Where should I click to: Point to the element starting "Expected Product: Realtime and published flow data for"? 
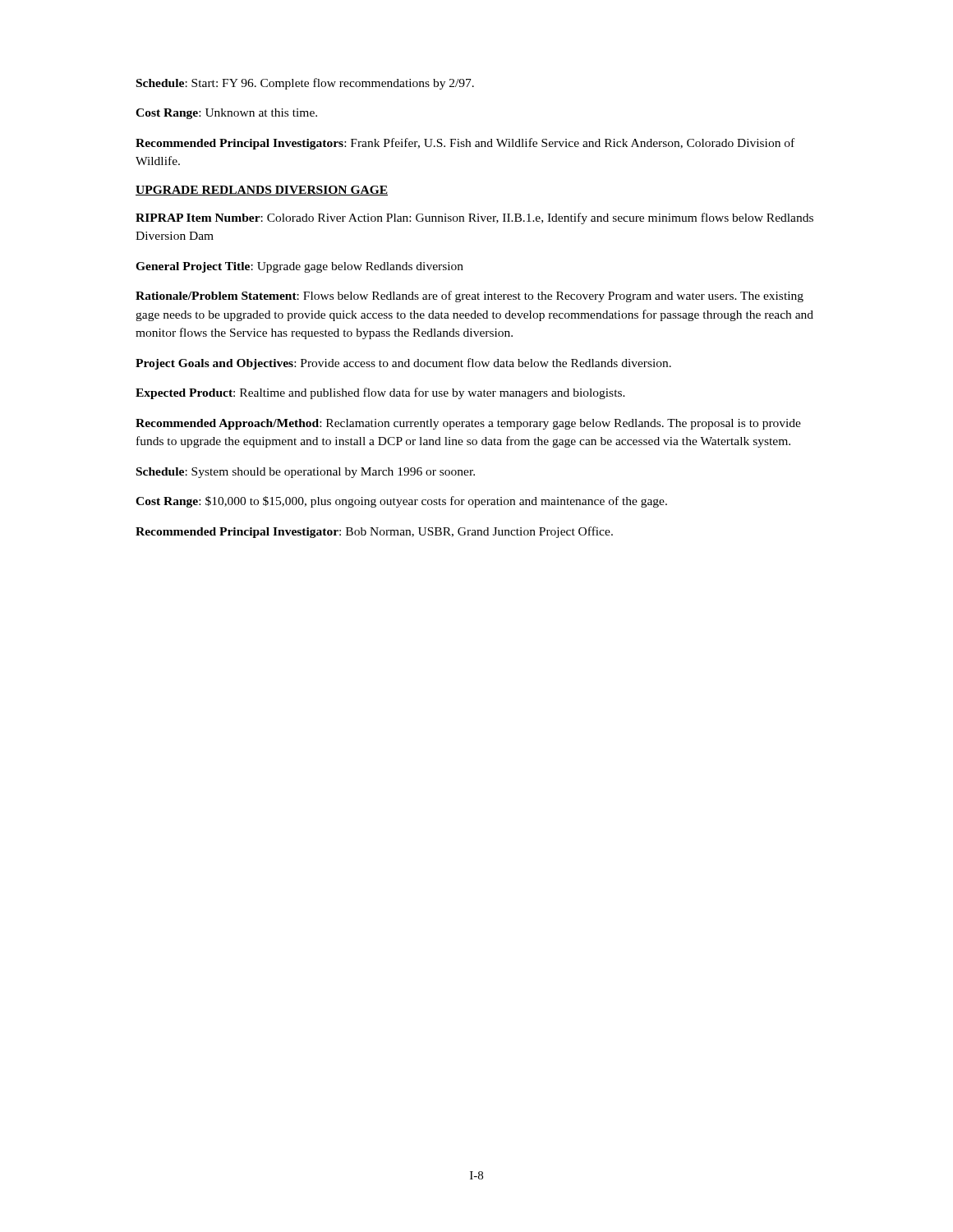tap(380, 392)
